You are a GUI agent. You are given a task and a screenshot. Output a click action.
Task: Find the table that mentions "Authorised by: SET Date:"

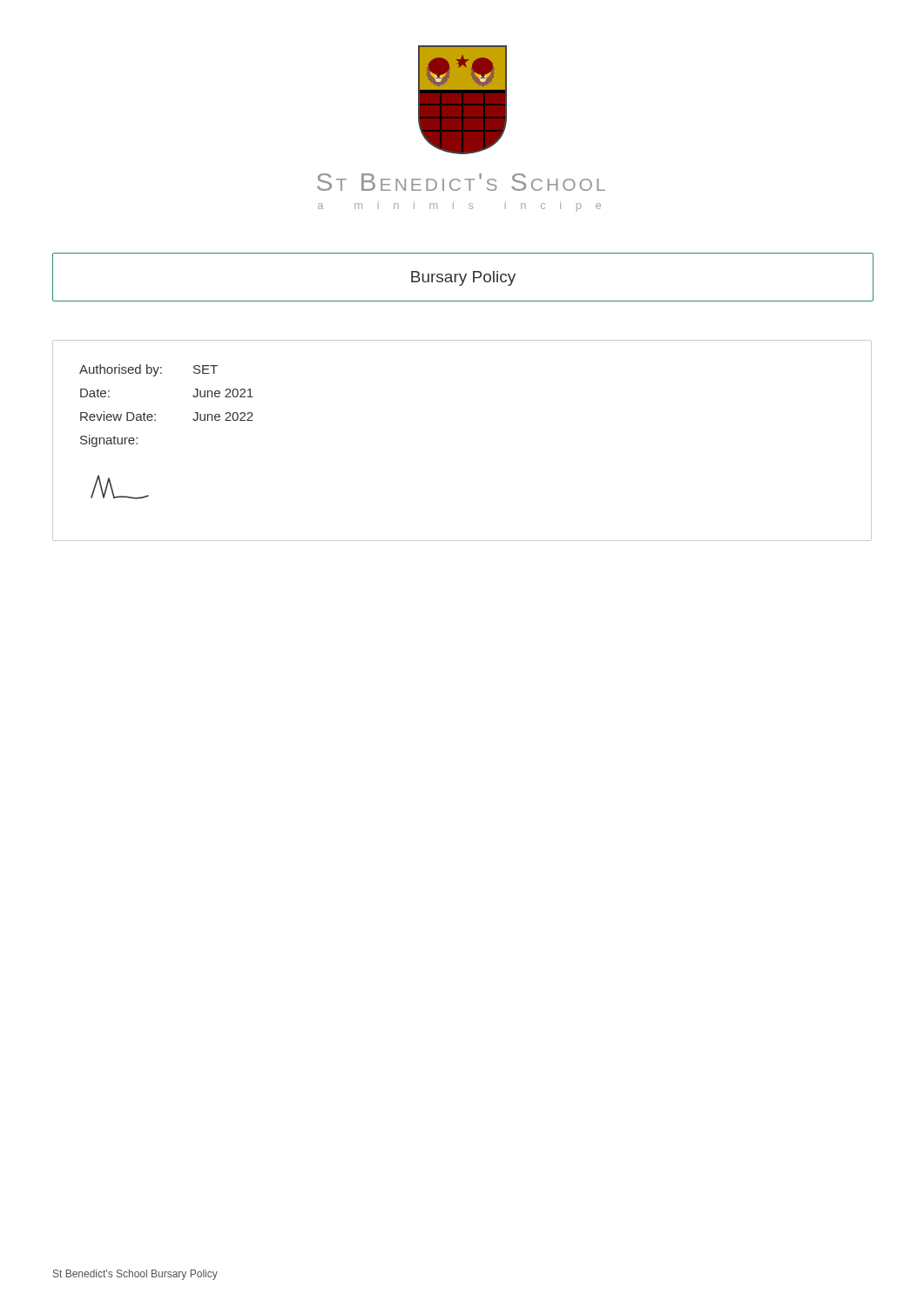pos(462,440)
